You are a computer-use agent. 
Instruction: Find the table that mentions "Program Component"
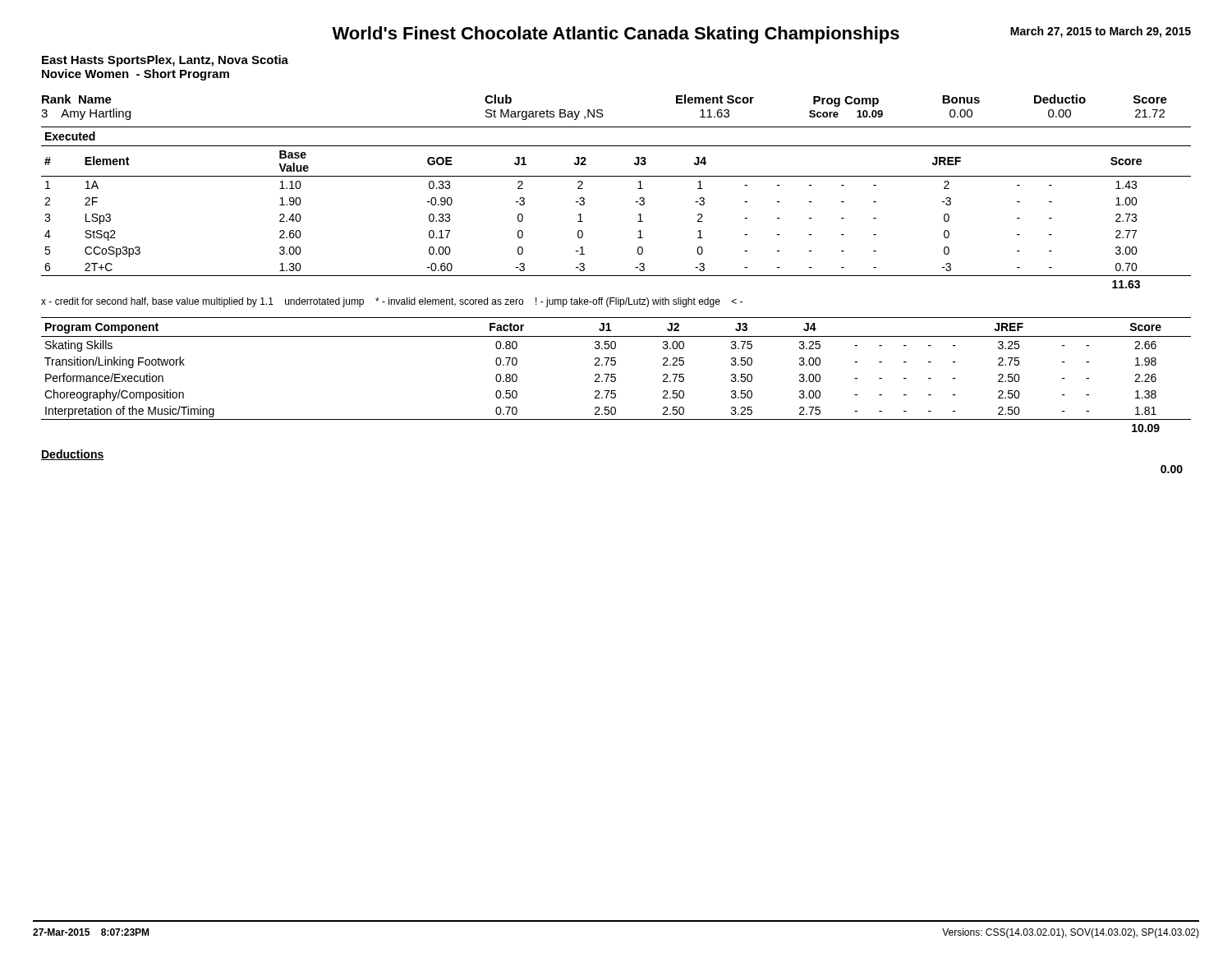tap(616, 377)
